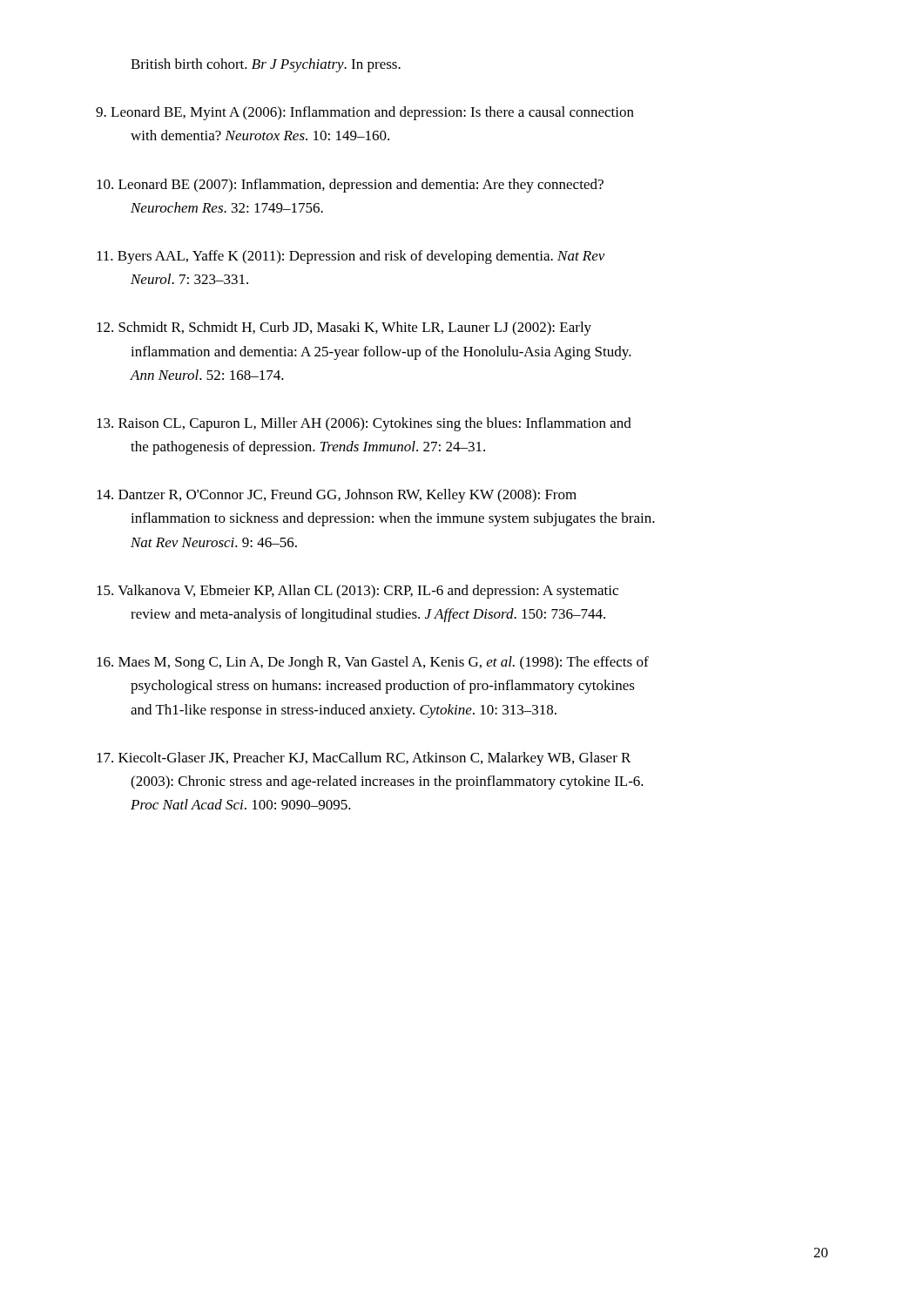Locate the block of text that opens with "12. Schmidt R, Schmidt H, Curb JD, Masaki"
Image resolution: width=924 pixels, height=1307 pixels.
[462, 351]
